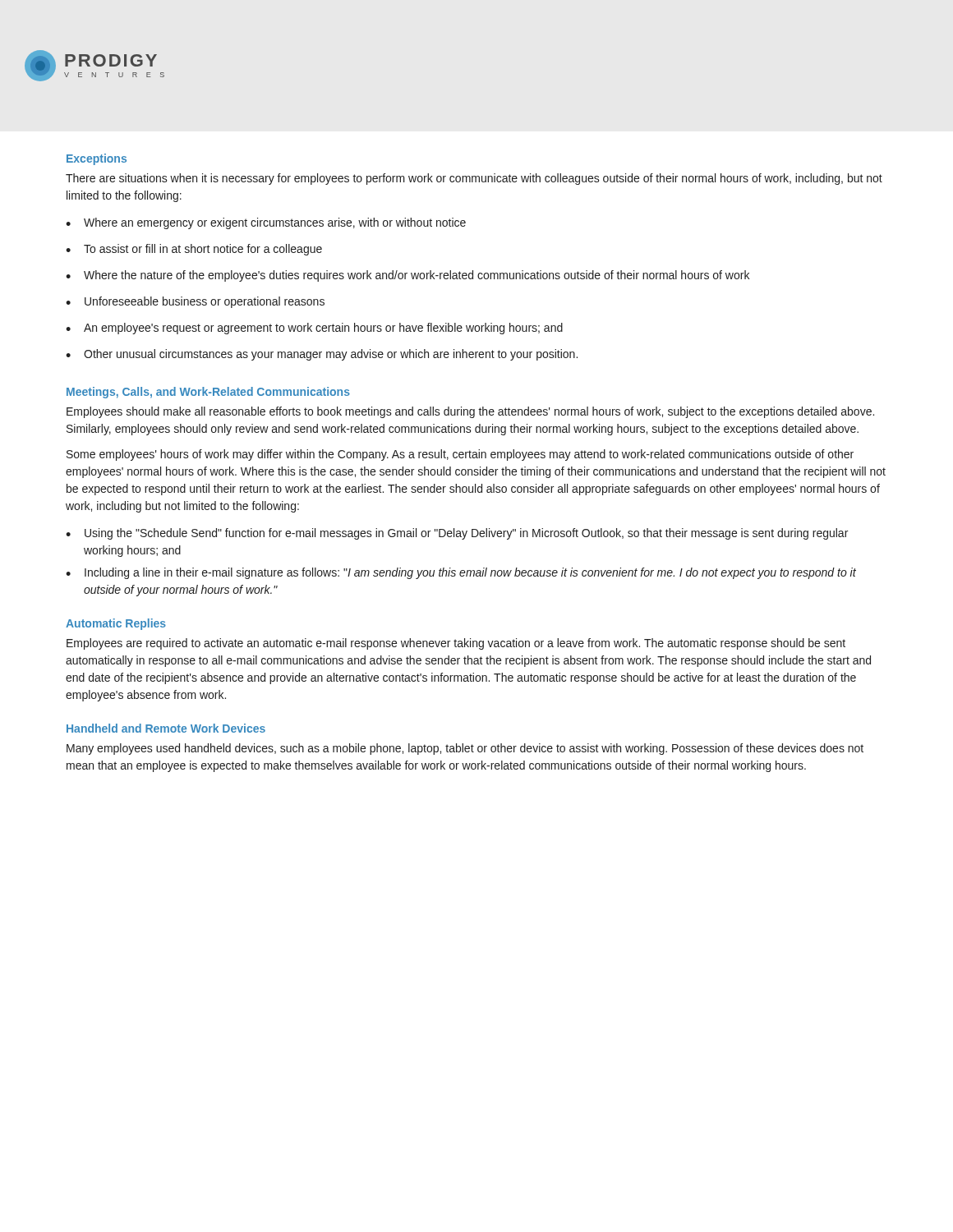Screen dimensions: 1232x953
Task: Navigate to the element starting "Employees are required to activate"
Action: (469, 669)
